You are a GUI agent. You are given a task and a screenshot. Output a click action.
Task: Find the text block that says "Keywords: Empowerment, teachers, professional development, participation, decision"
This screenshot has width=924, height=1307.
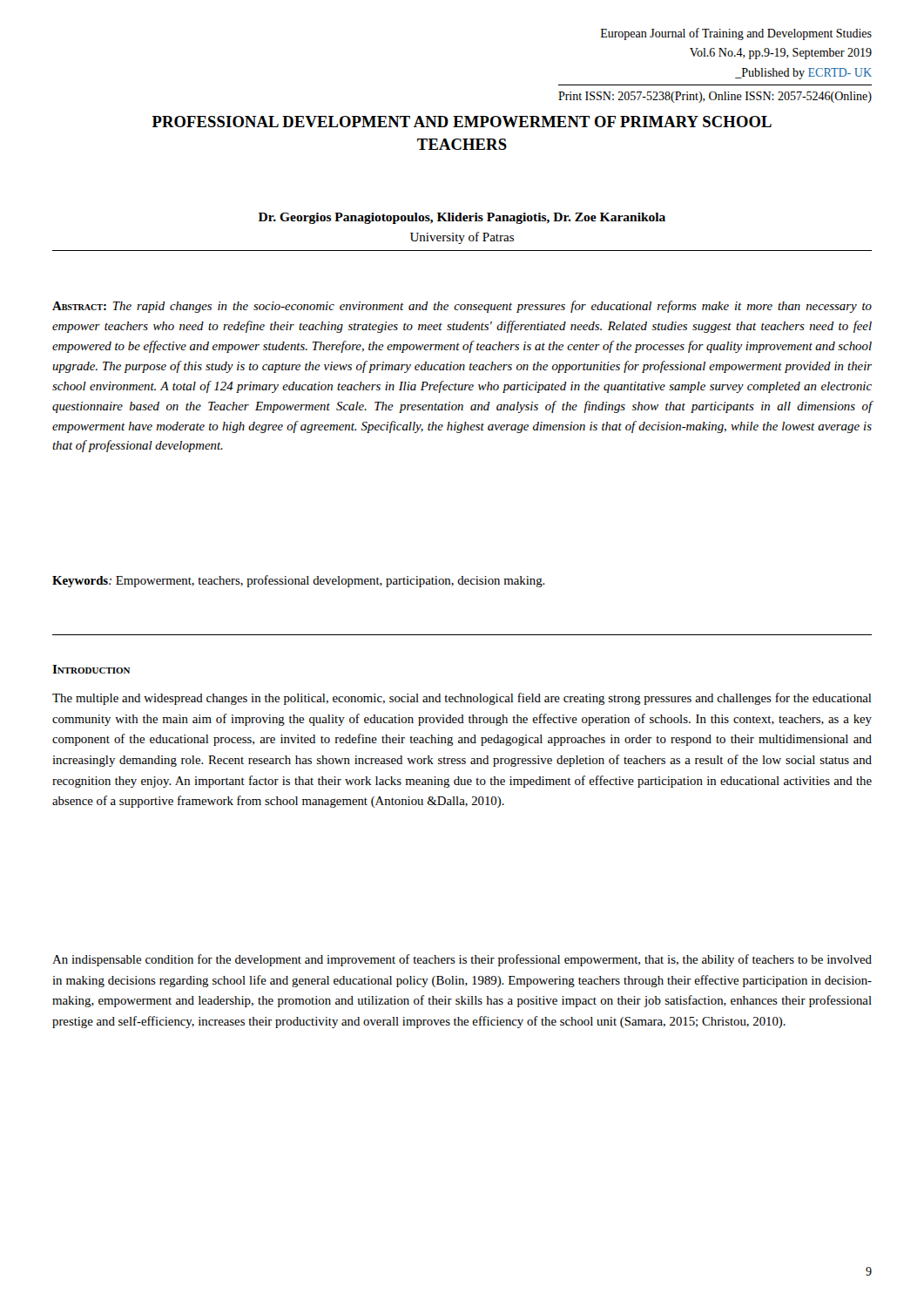pos(299,580)
